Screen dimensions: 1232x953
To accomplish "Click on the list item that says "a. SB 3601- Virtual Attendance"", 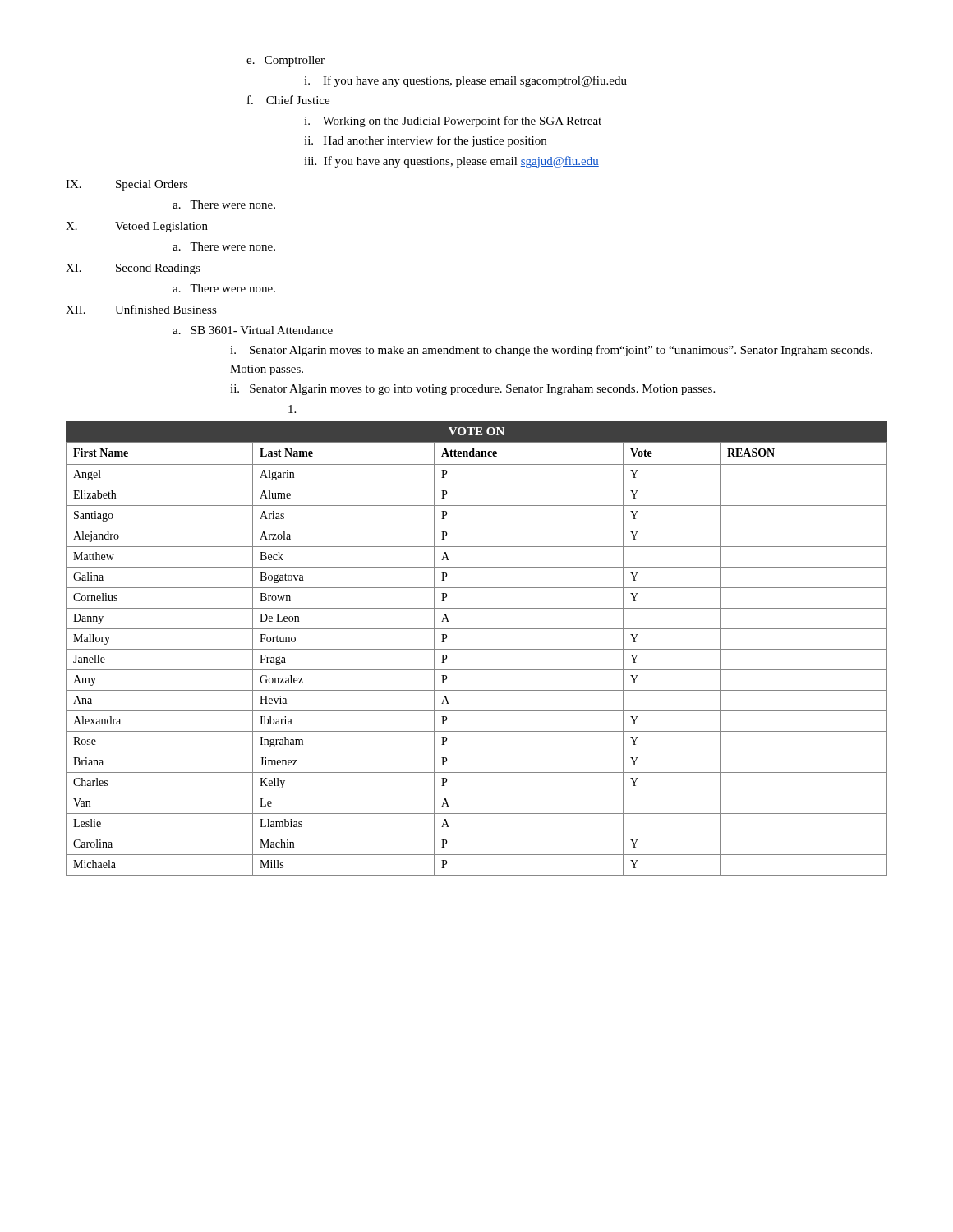I will (x=253, y=330).
